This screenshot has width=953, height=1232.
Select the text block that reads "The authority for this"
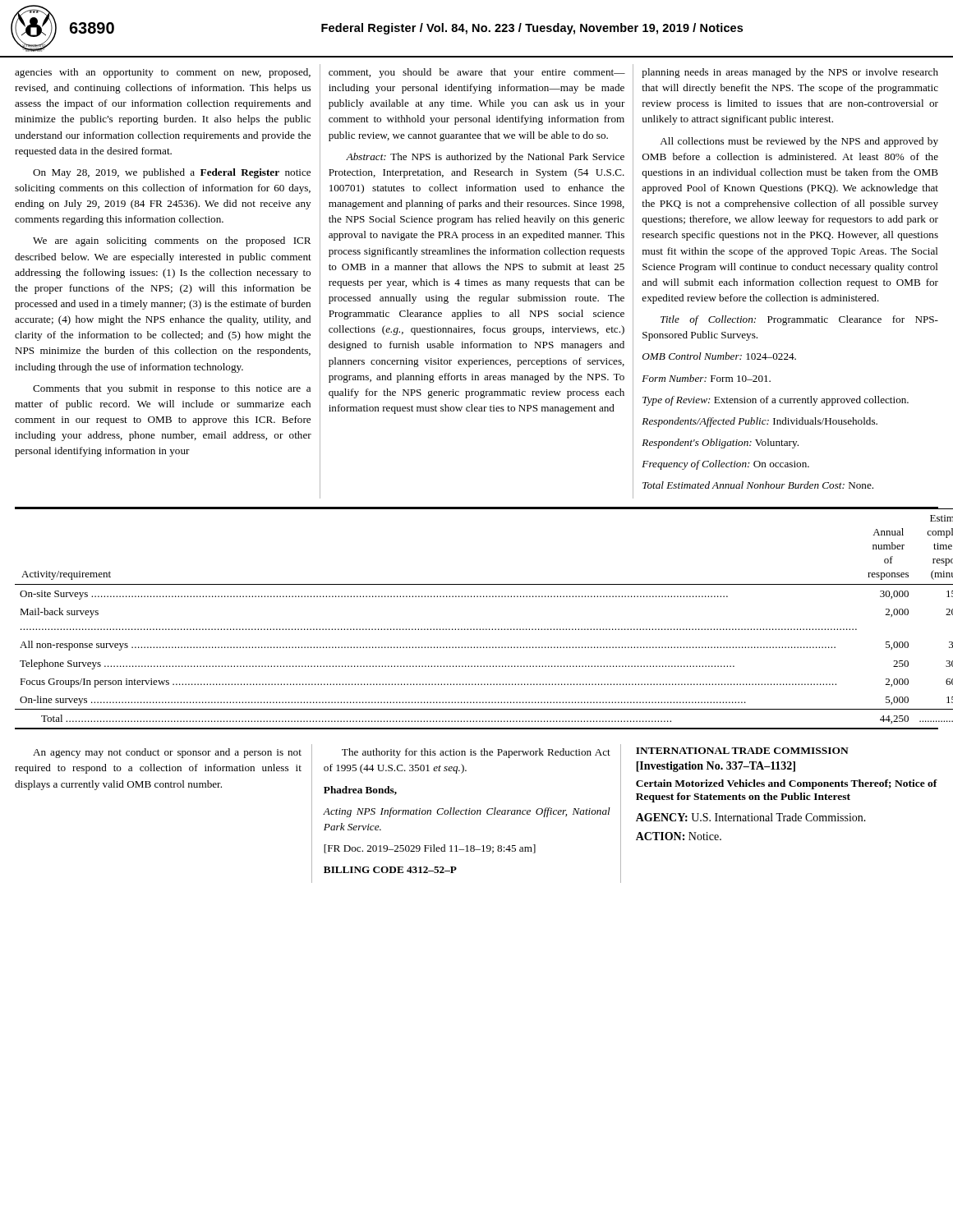coord(467,811)
